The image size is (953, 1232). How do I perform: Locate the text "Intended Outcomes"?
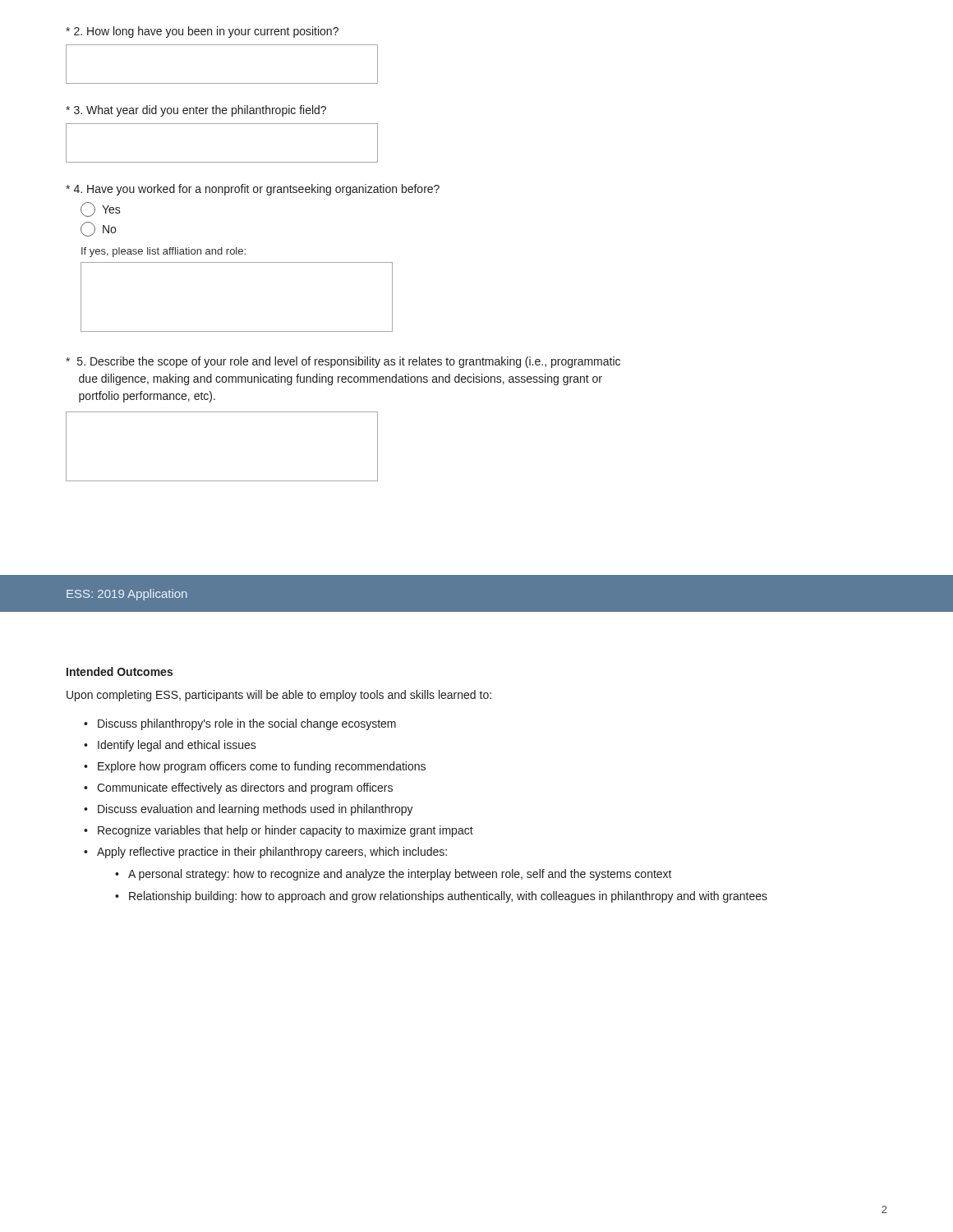tap(119, 672)
